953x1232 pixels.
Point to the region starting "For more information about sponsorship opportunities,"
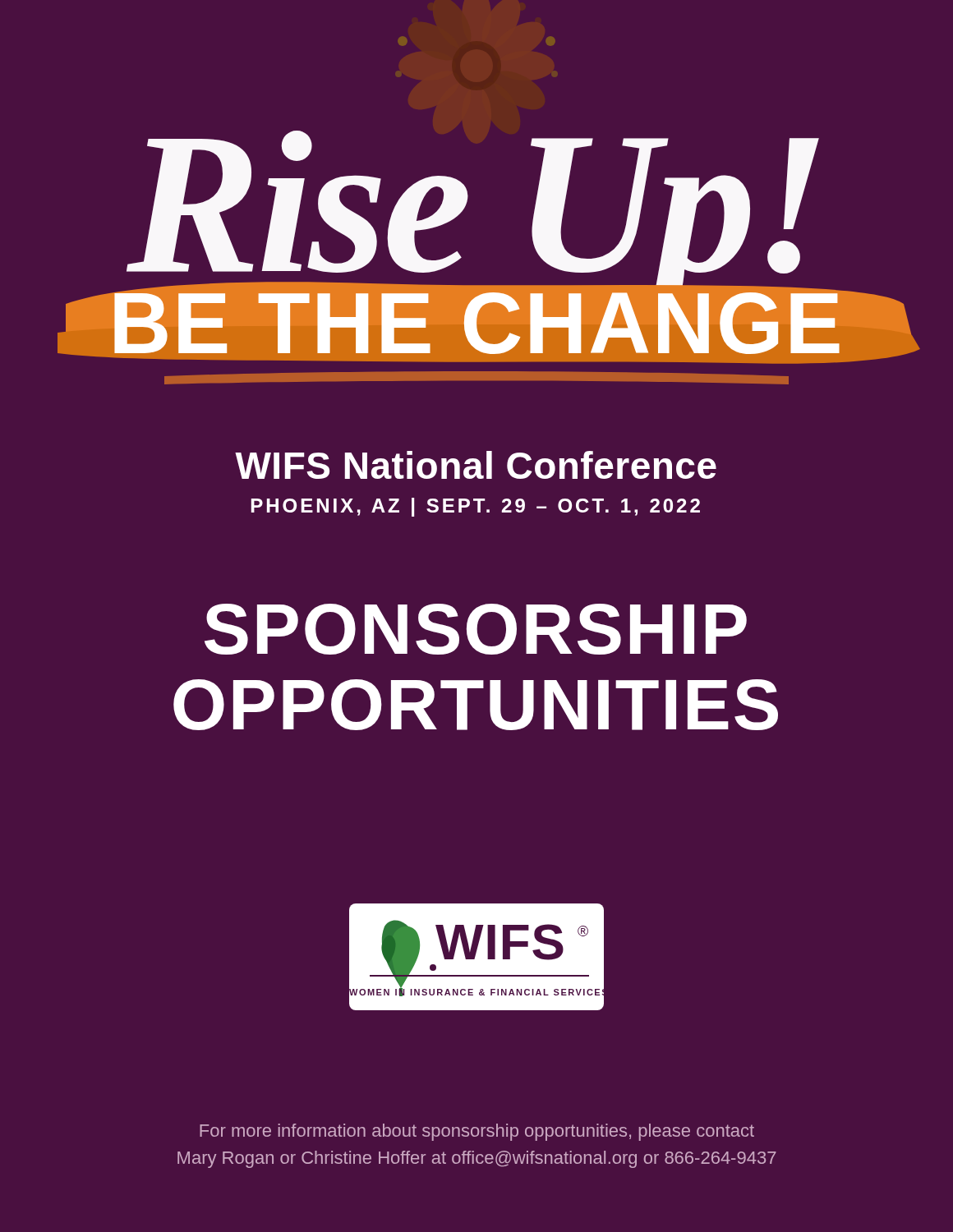coord(476,1144)
